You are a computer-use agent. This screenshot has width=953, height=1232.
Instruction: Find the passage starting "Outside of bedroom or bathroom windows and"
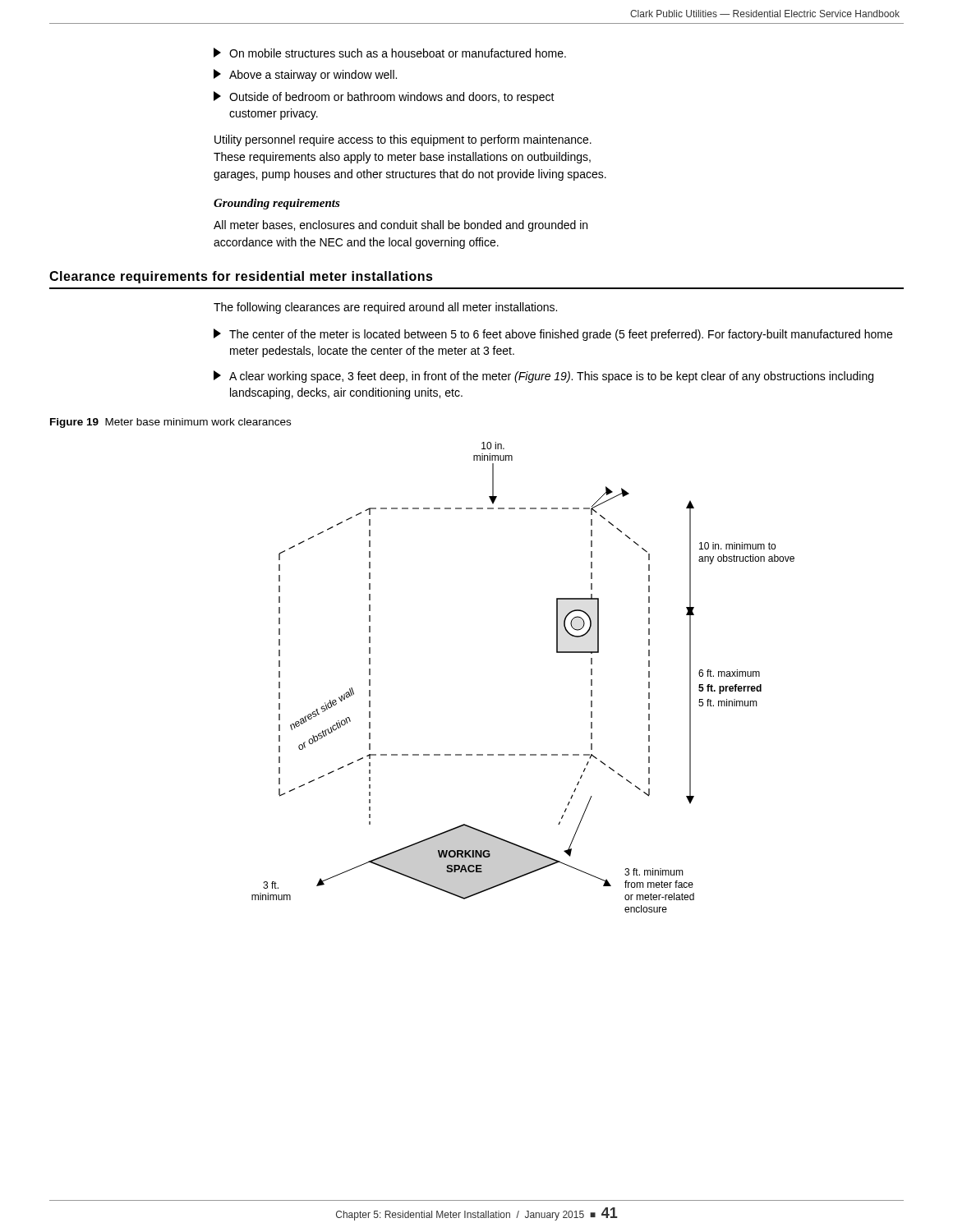(x=384, y=105)
